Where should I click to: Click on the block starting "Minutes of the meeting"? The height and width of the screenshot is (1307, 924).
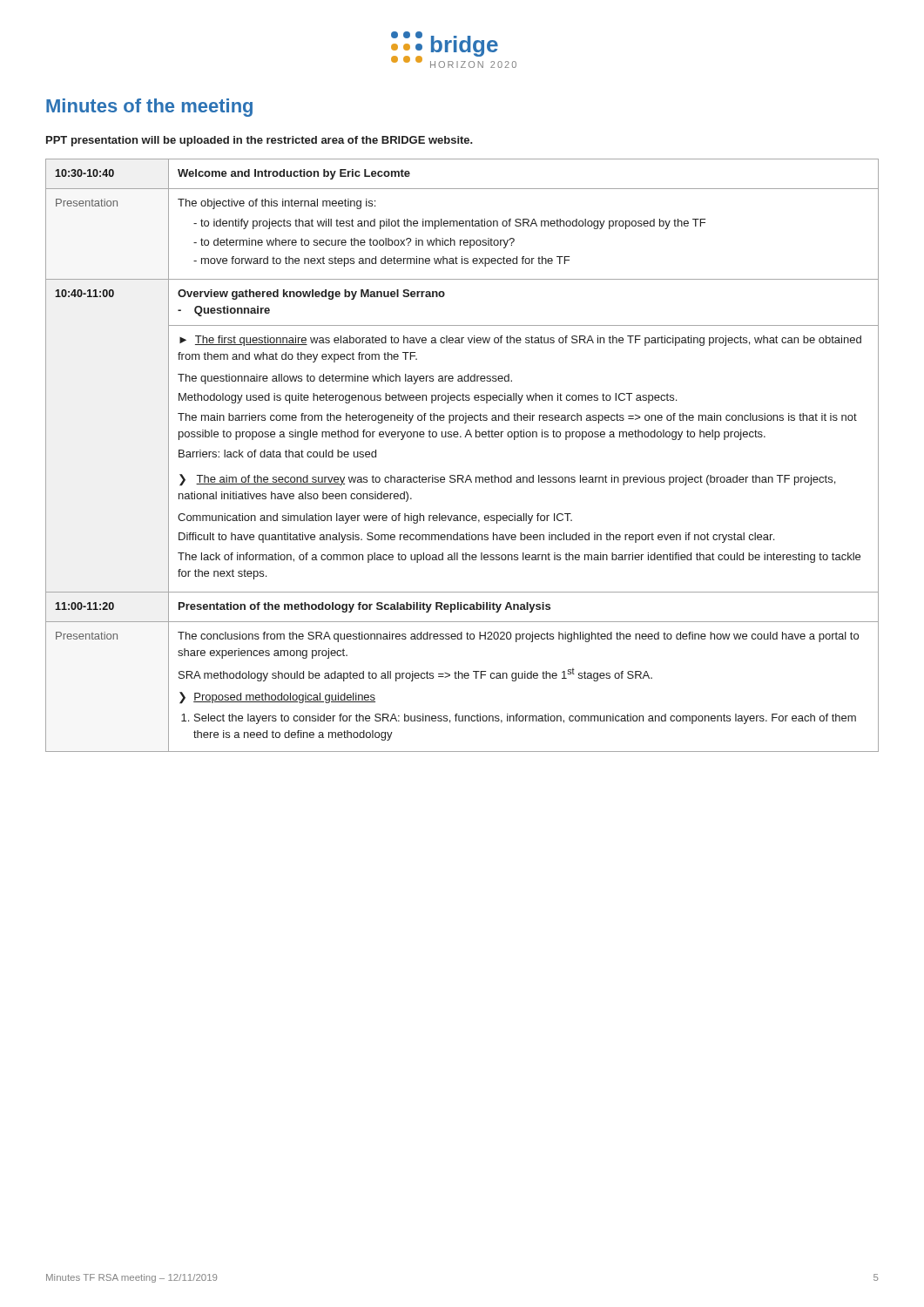pos(149,108)
